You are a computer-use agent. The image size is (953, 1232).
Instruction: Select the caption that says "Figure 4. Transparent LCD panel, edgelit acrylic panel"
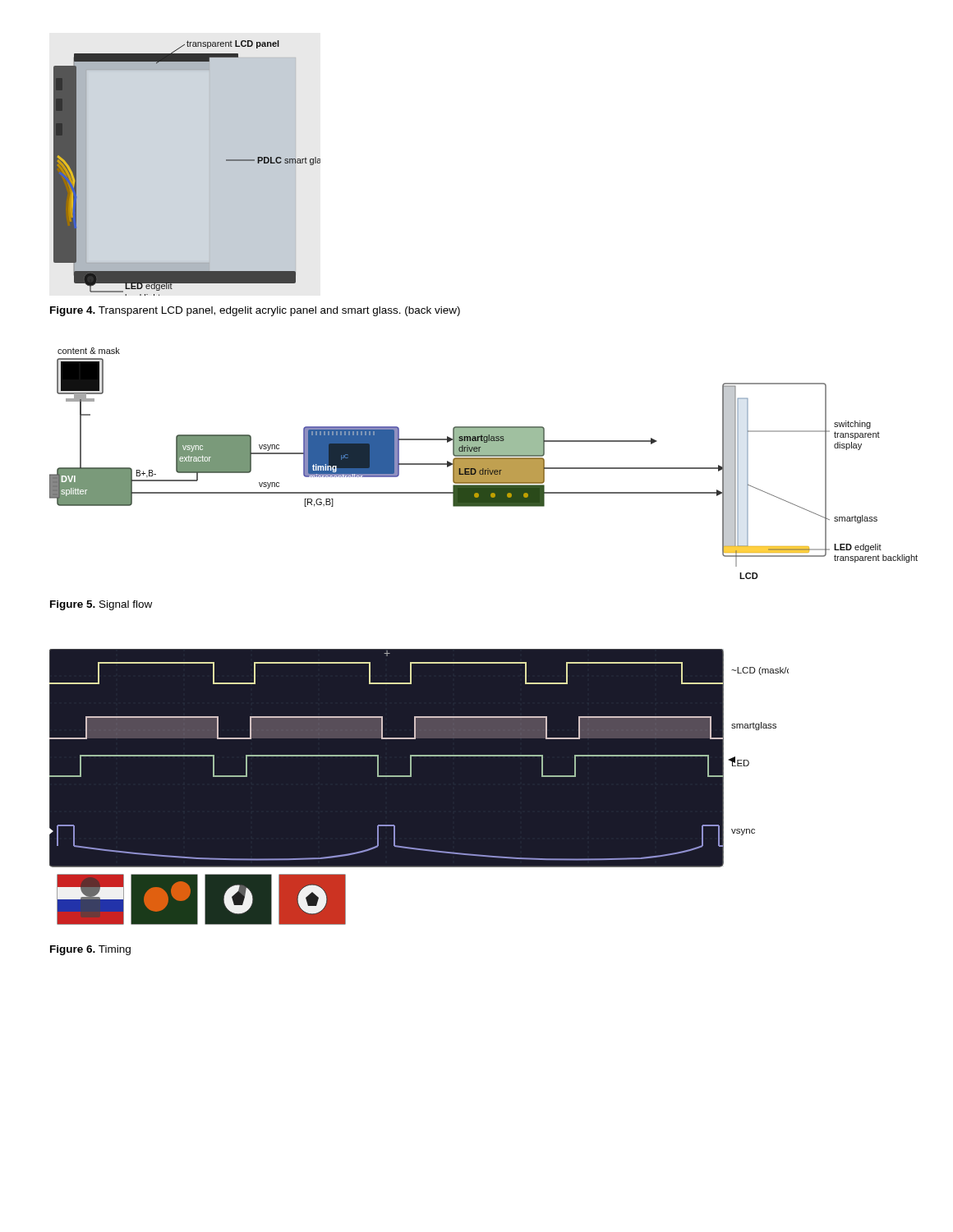(255, 310)
